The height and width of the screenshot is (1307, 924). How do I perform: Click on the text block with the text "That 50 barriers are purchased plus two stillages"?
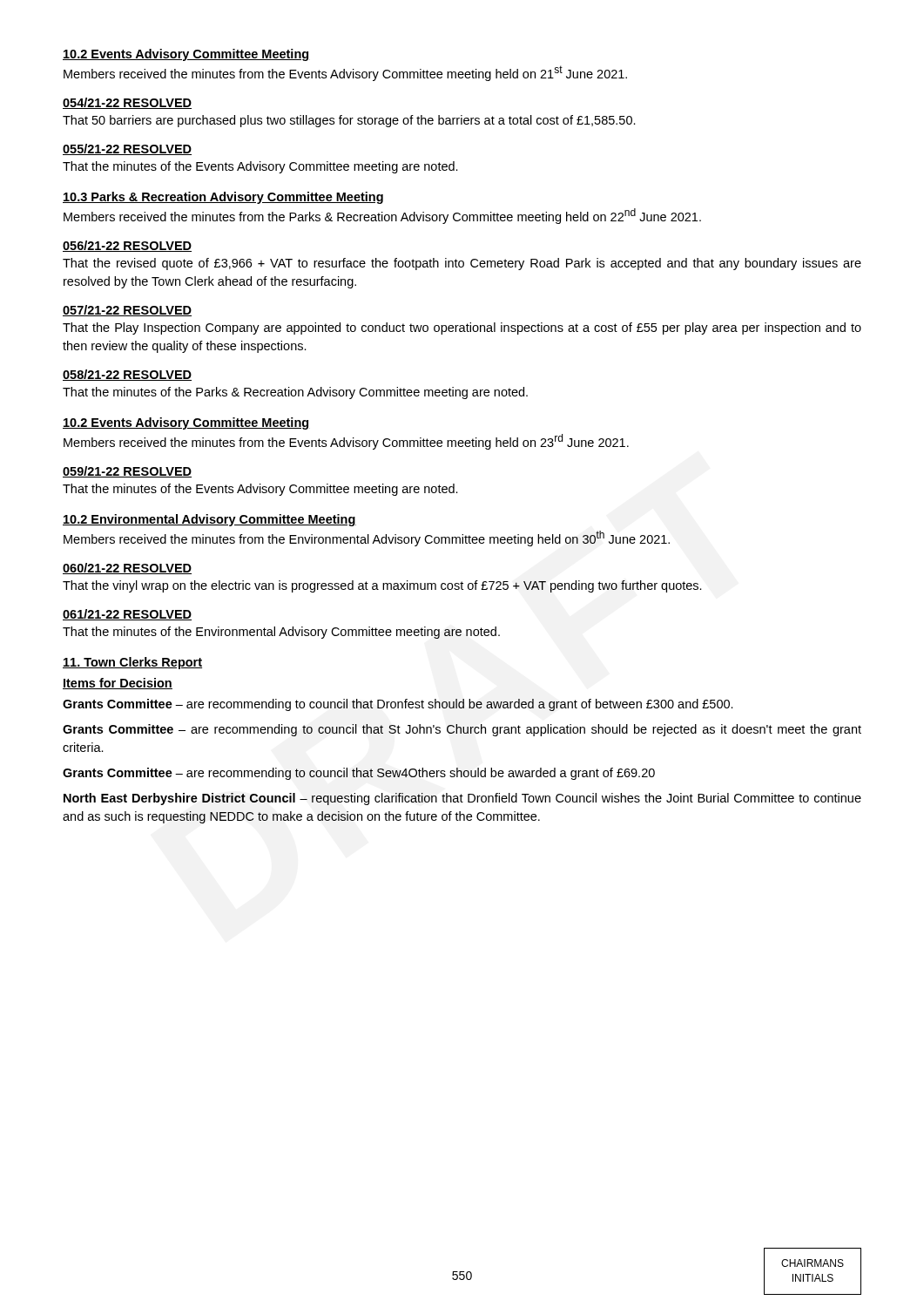pyautogui.click(x=462, y=121)
